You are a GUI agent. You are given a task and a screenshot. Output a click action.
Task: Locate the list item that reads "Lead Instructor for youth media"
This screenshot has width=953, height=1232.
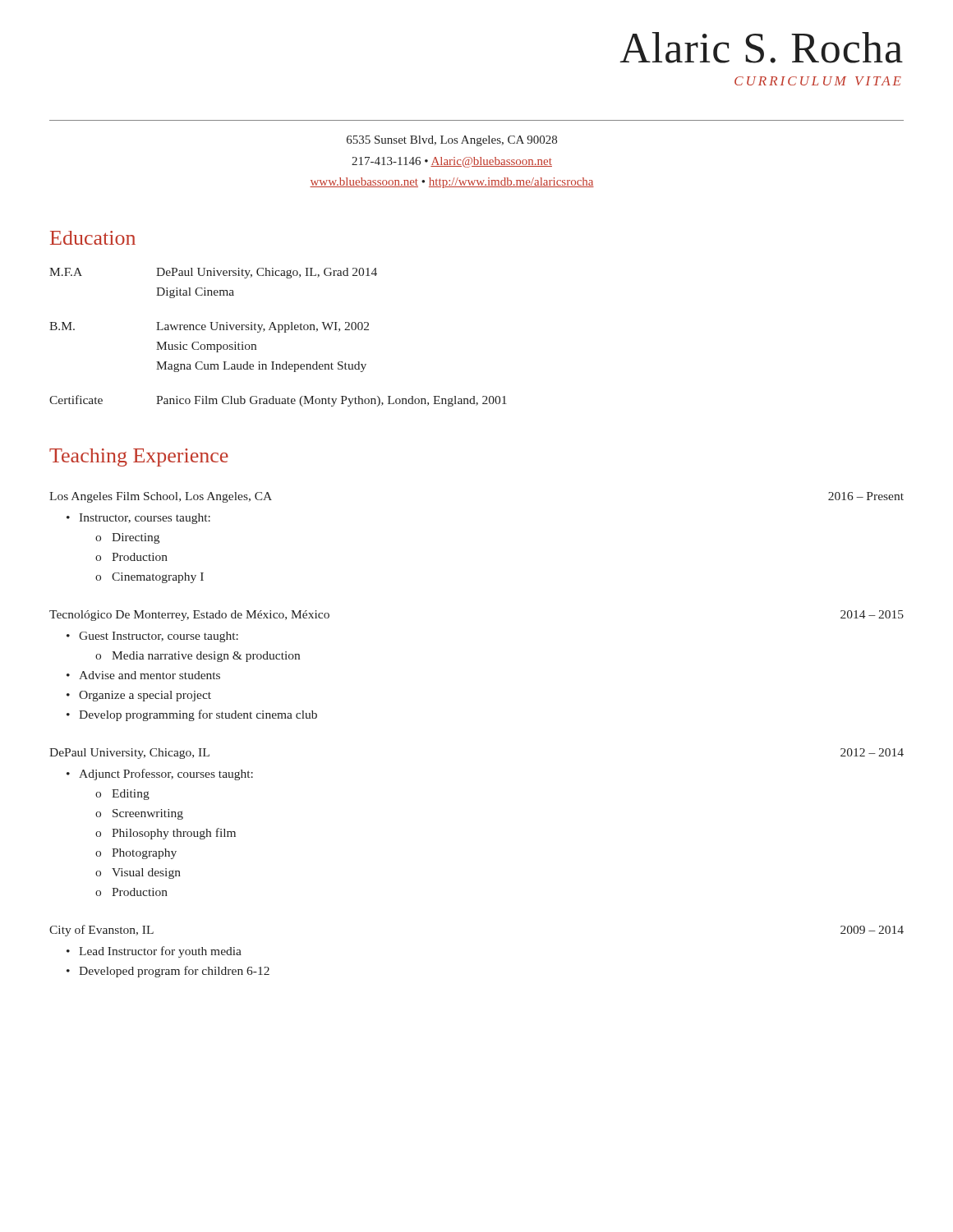point(160,951)
